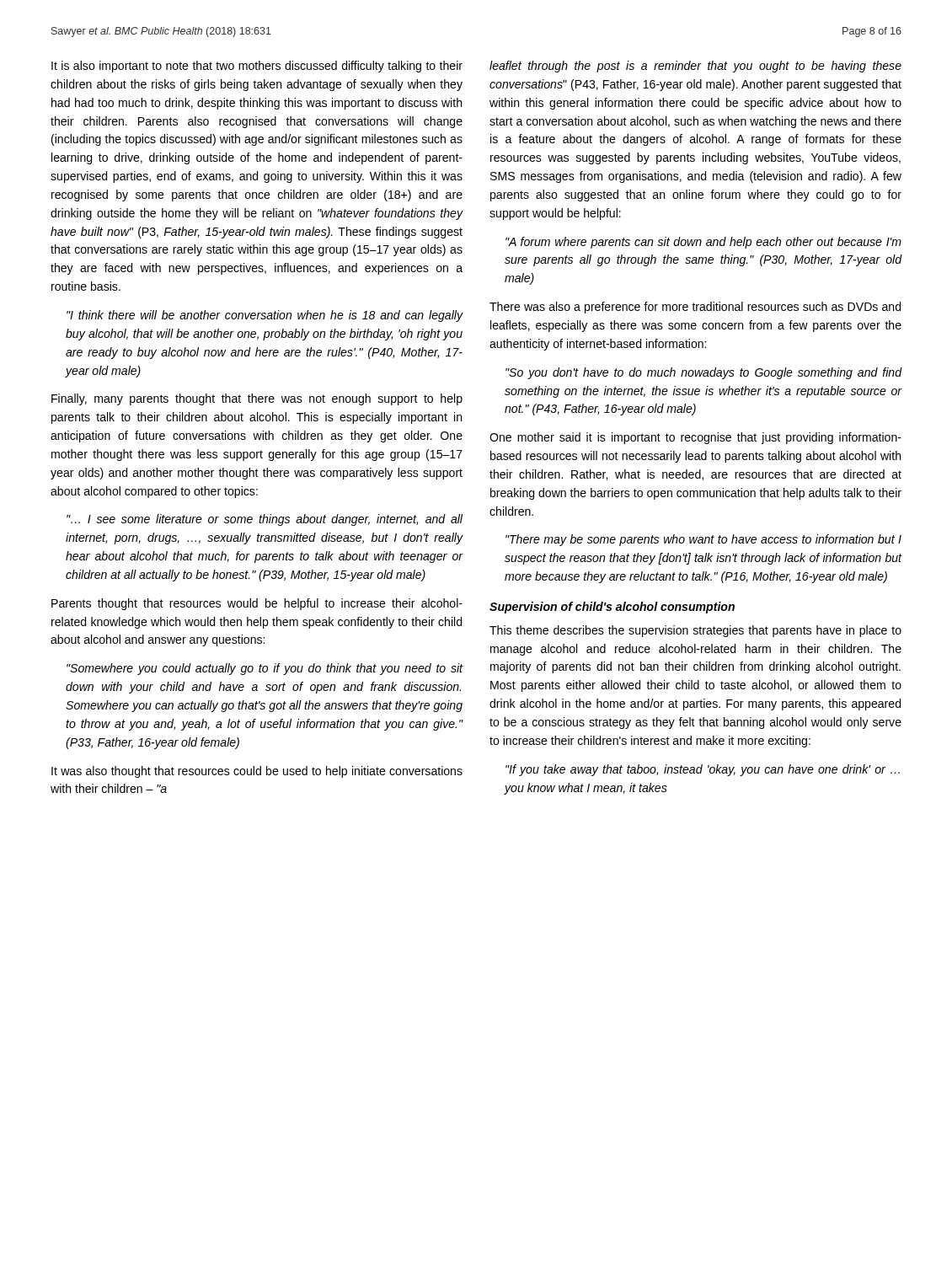Select the text block with the text "There was also a preference"
Image resolution: width=952 pixels, height=1264 pixels.
[695, 326]
